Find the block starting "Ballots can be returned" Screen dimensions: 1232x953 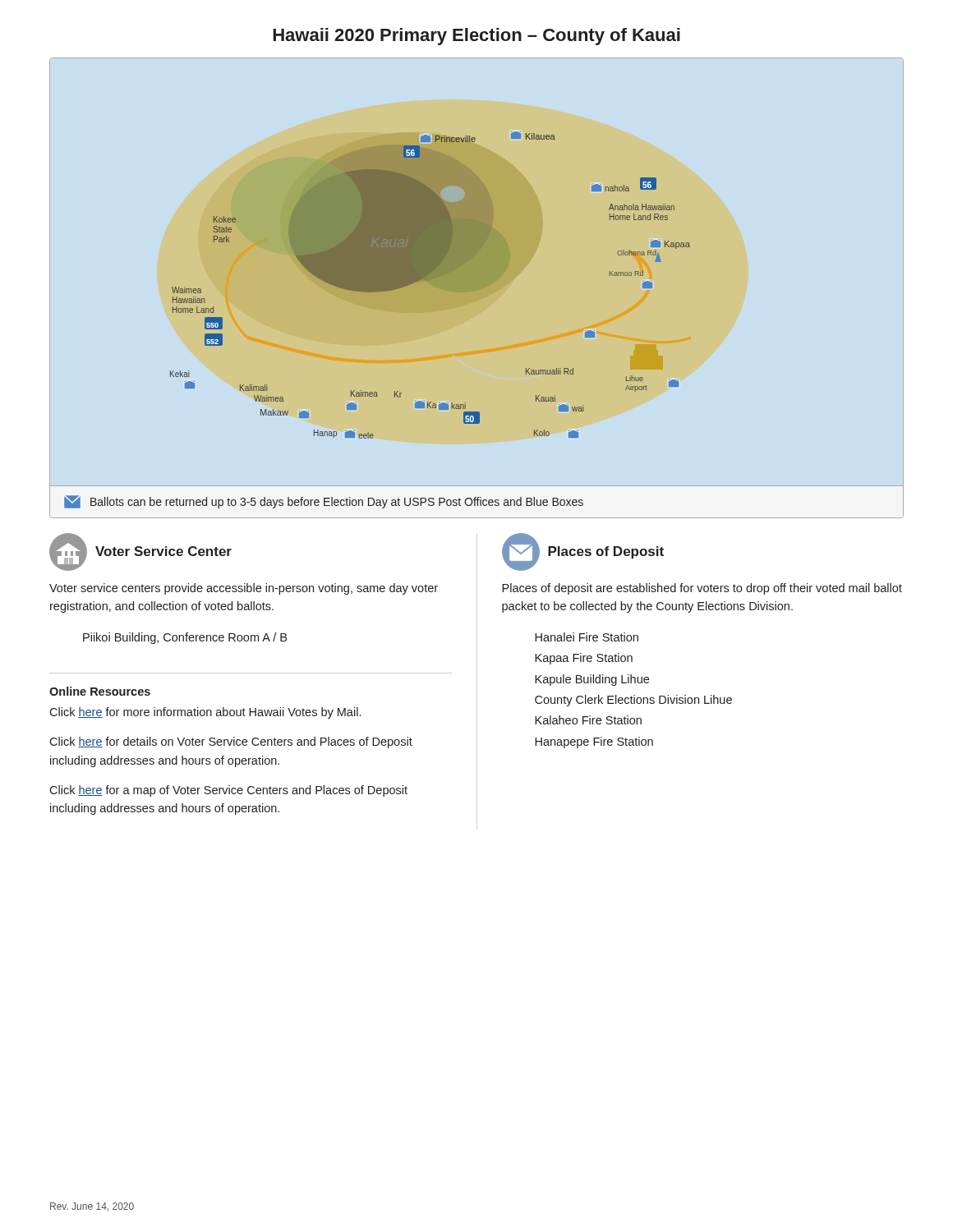[x=323, y=502]
